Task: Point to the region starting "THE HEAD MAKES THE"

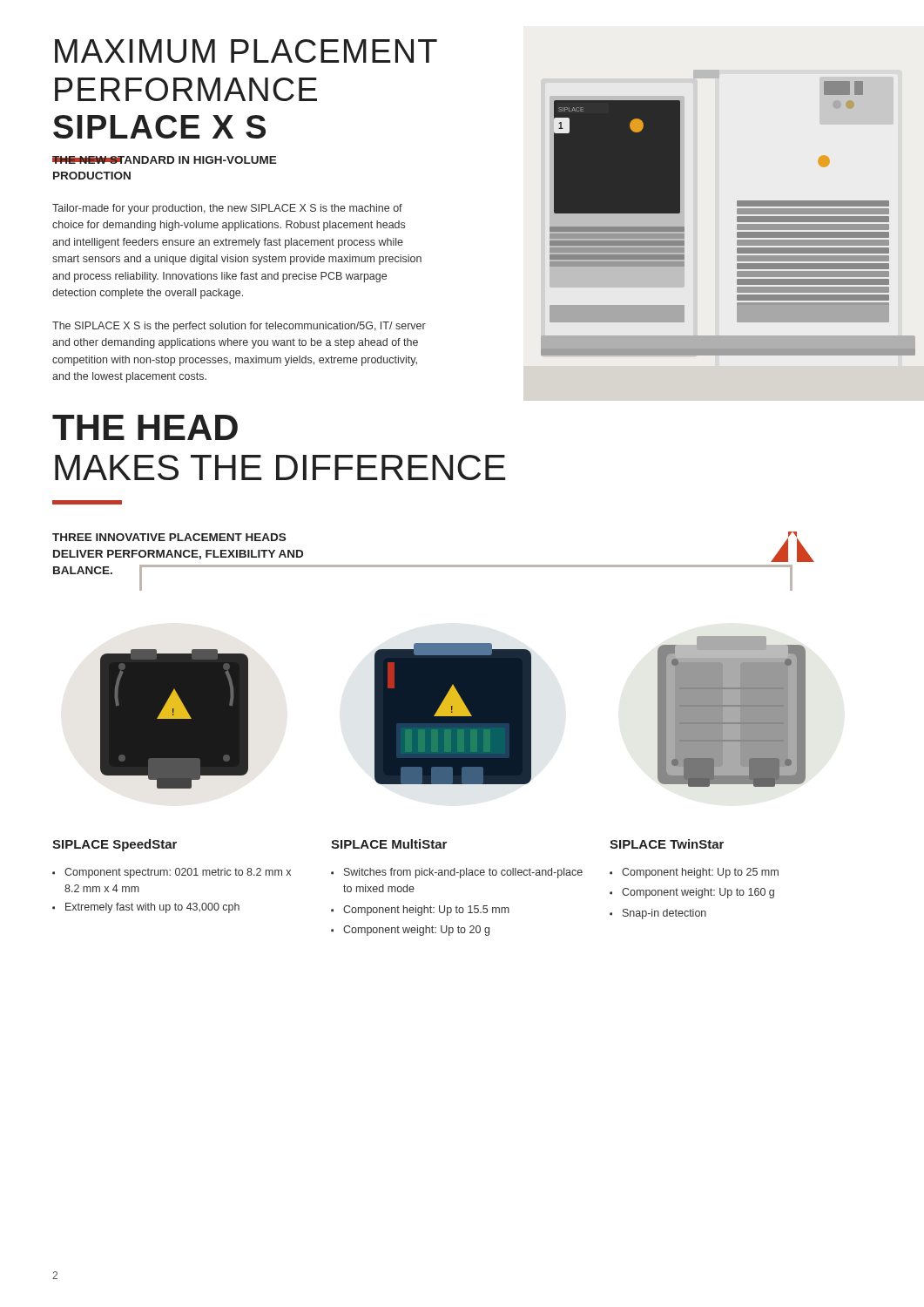Action: coord(331,456)
